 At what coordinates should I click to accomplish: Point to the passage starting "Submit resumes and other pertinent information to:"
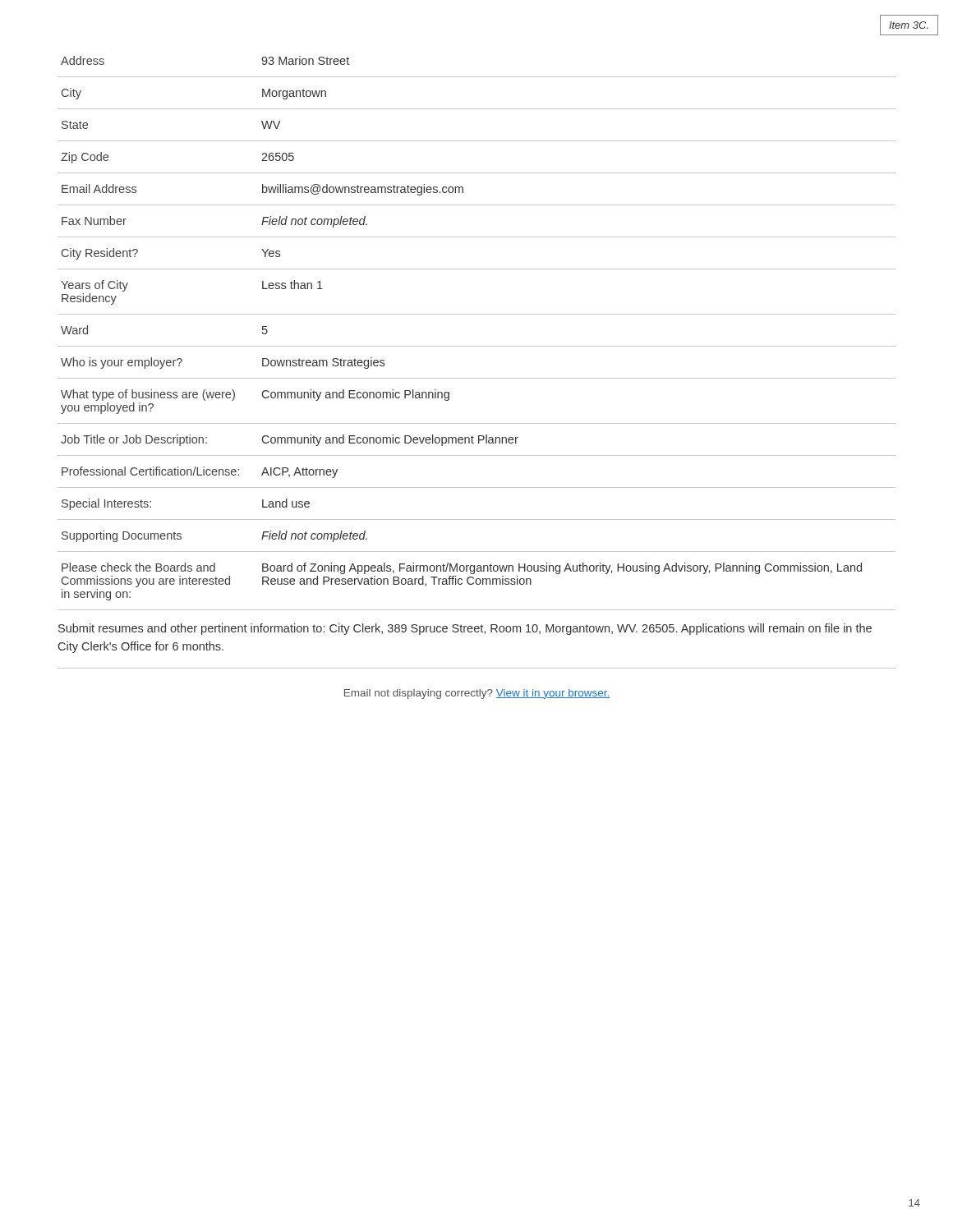tap(465, 637)
